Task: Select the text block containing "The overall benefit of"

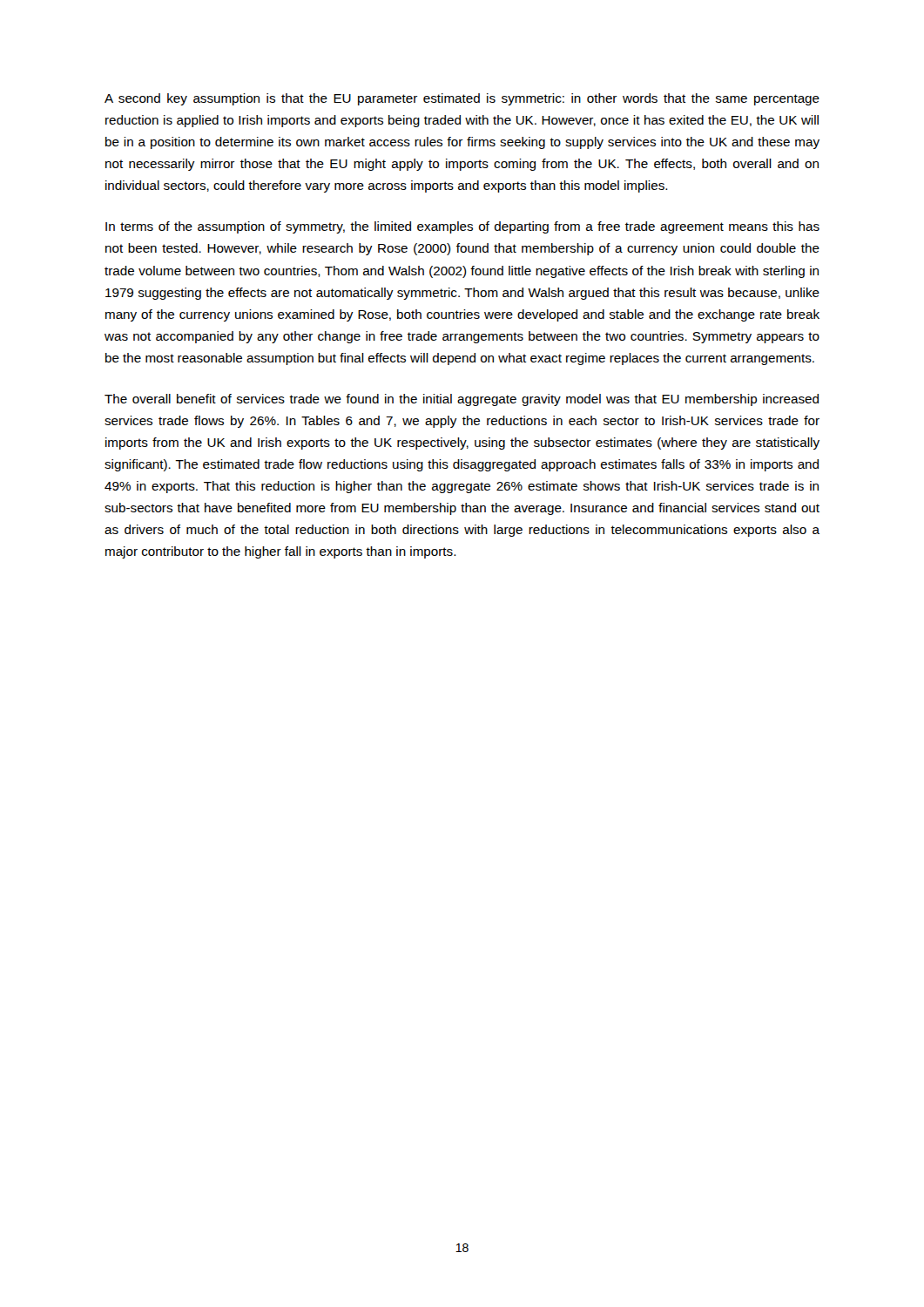Action: pos(462,475)
